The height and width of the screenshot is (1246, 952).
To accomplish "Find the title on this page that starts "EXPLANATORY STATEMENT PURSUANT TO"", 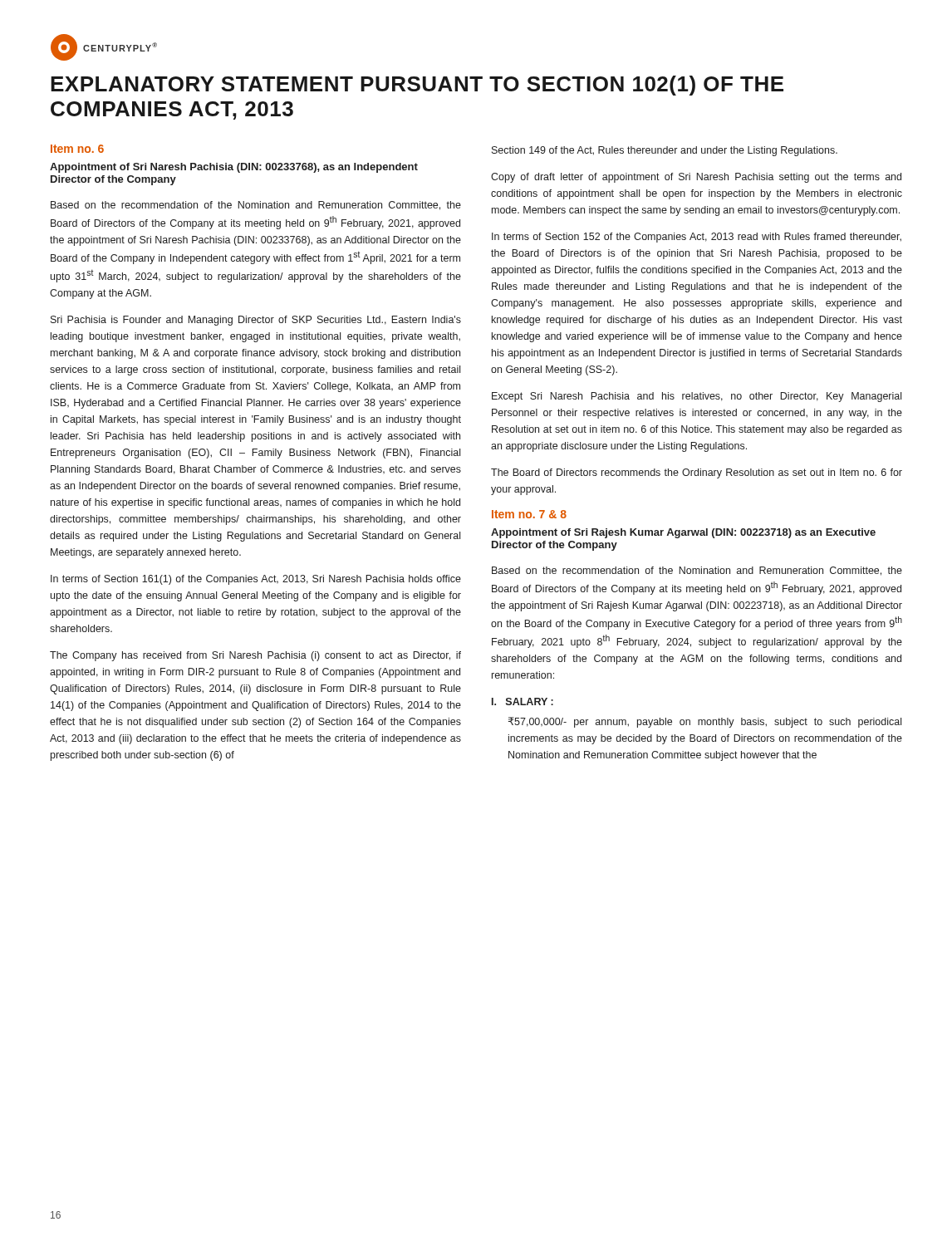I will coord(476,97).
